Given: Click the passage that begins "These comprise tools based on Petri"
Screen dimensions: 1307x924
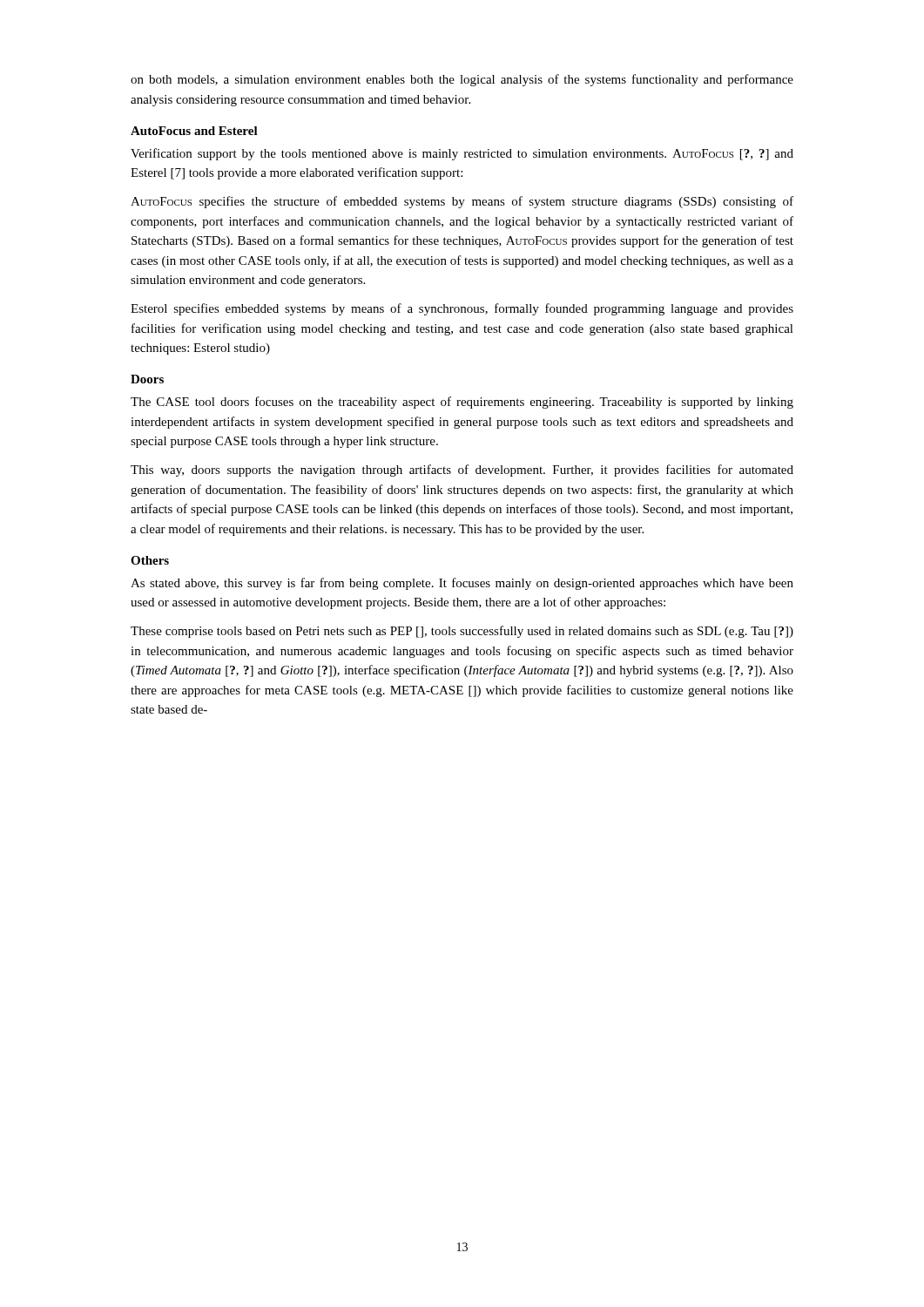Looking at the screenshot, I should [462, 670].
